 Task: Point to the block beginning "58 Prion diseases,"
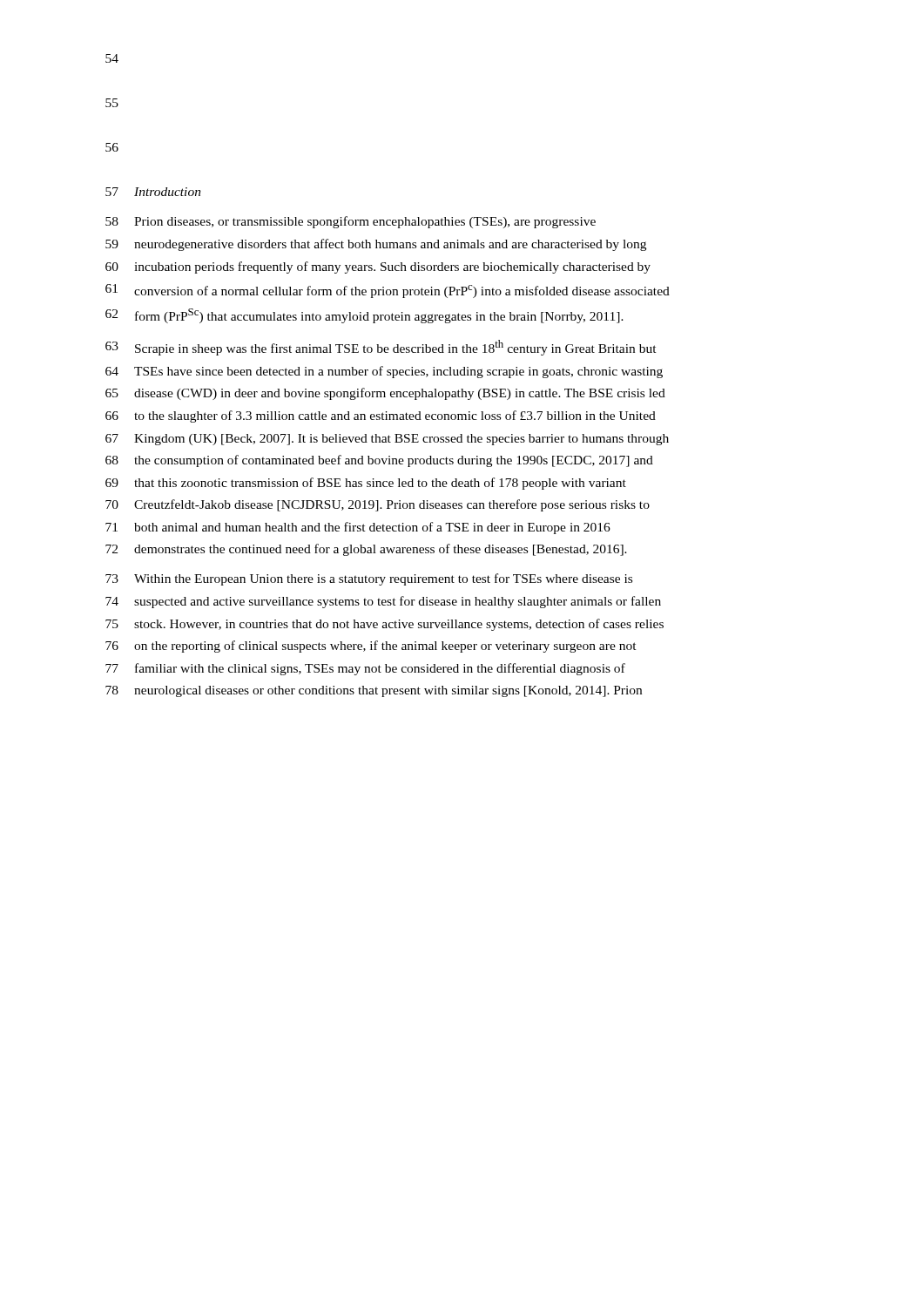470,269
